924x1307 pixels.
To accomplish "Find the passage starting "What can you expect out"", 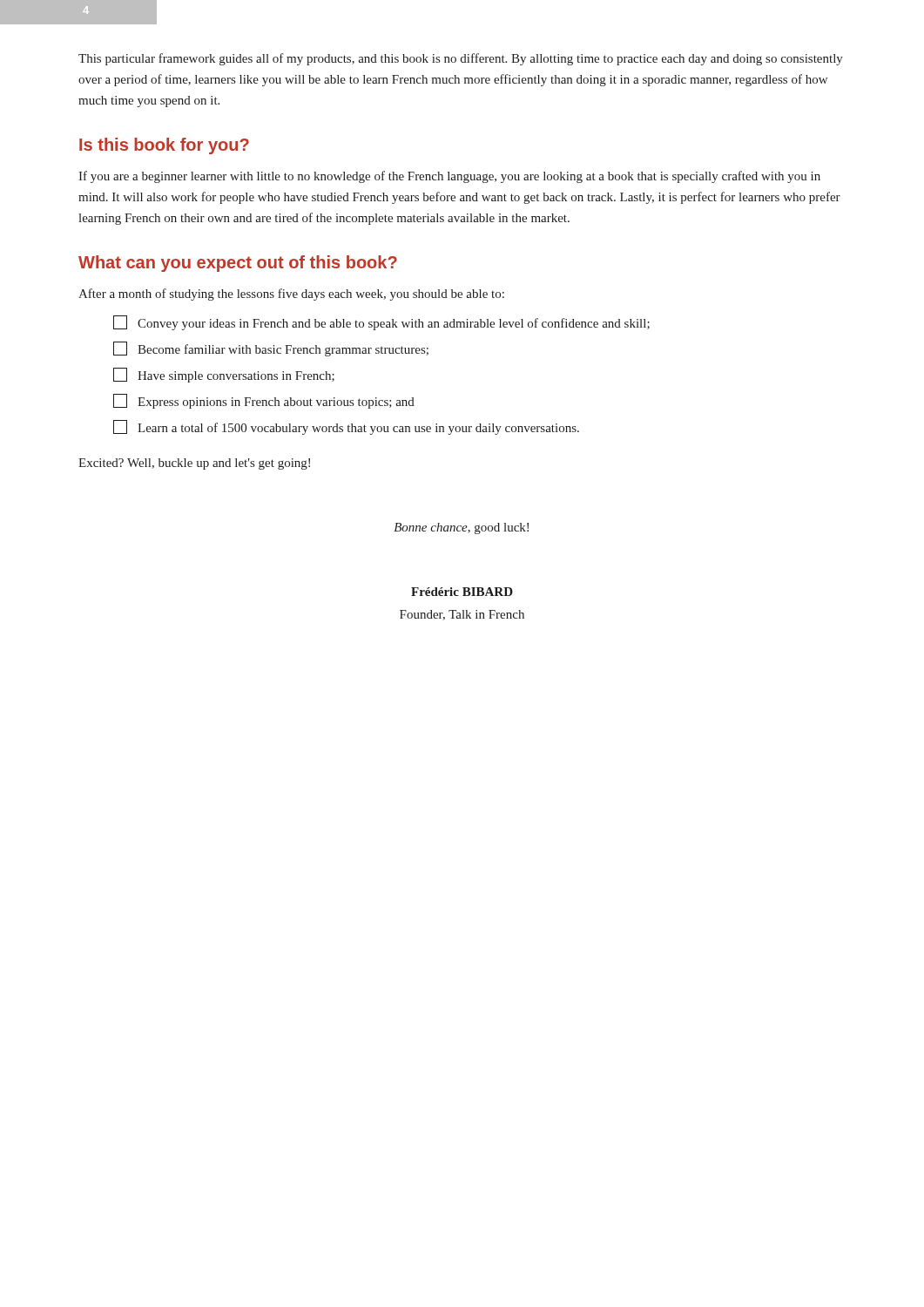I will click(238, 262).
